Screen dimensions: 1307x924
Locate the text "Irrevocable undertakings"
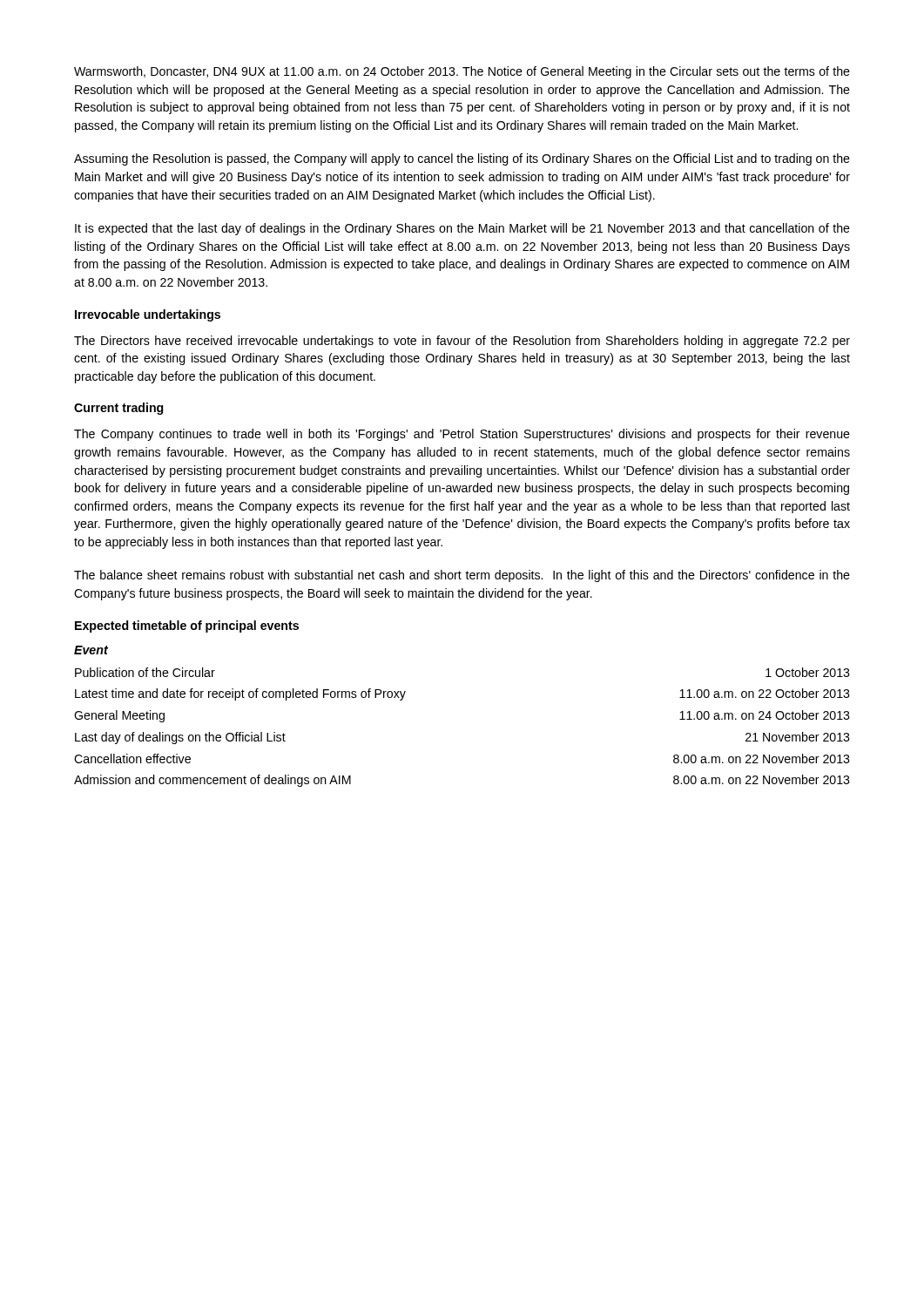[147, 314]
